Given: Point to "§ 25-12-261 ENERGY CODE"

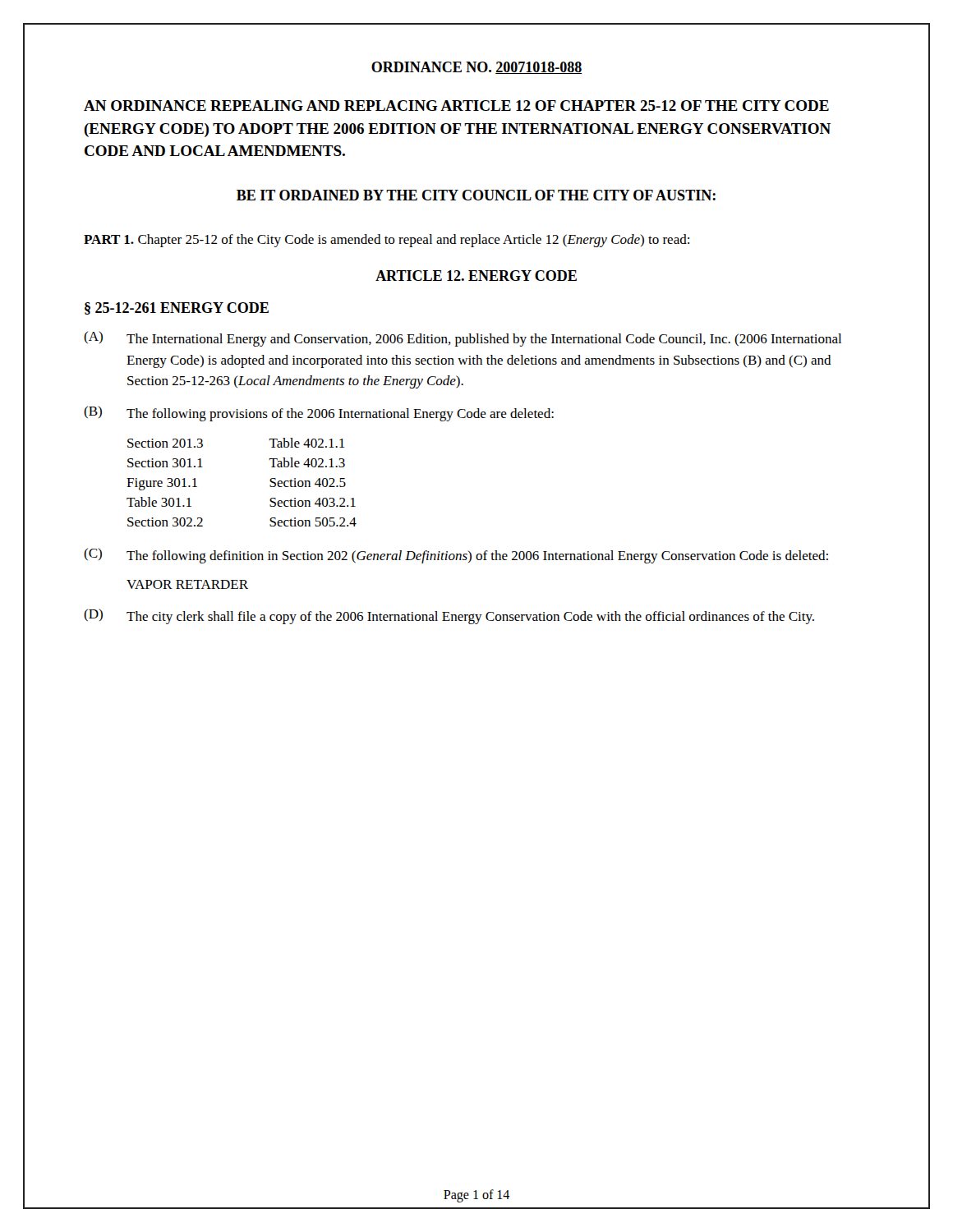Looking at the screenshot, I should tap(177, 308).
